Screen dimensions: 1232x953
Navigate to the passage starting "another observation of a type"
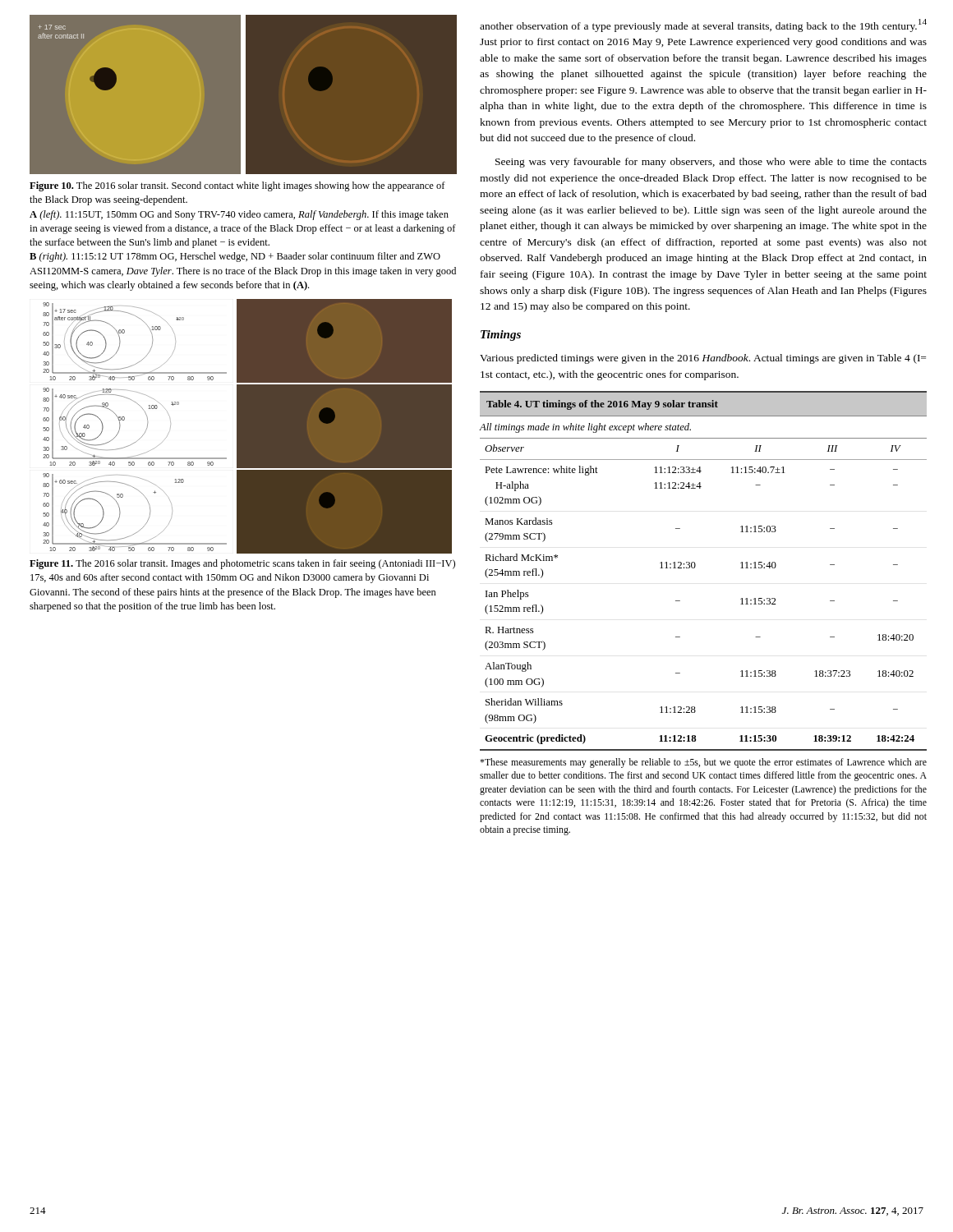click(x=703, y=165)
